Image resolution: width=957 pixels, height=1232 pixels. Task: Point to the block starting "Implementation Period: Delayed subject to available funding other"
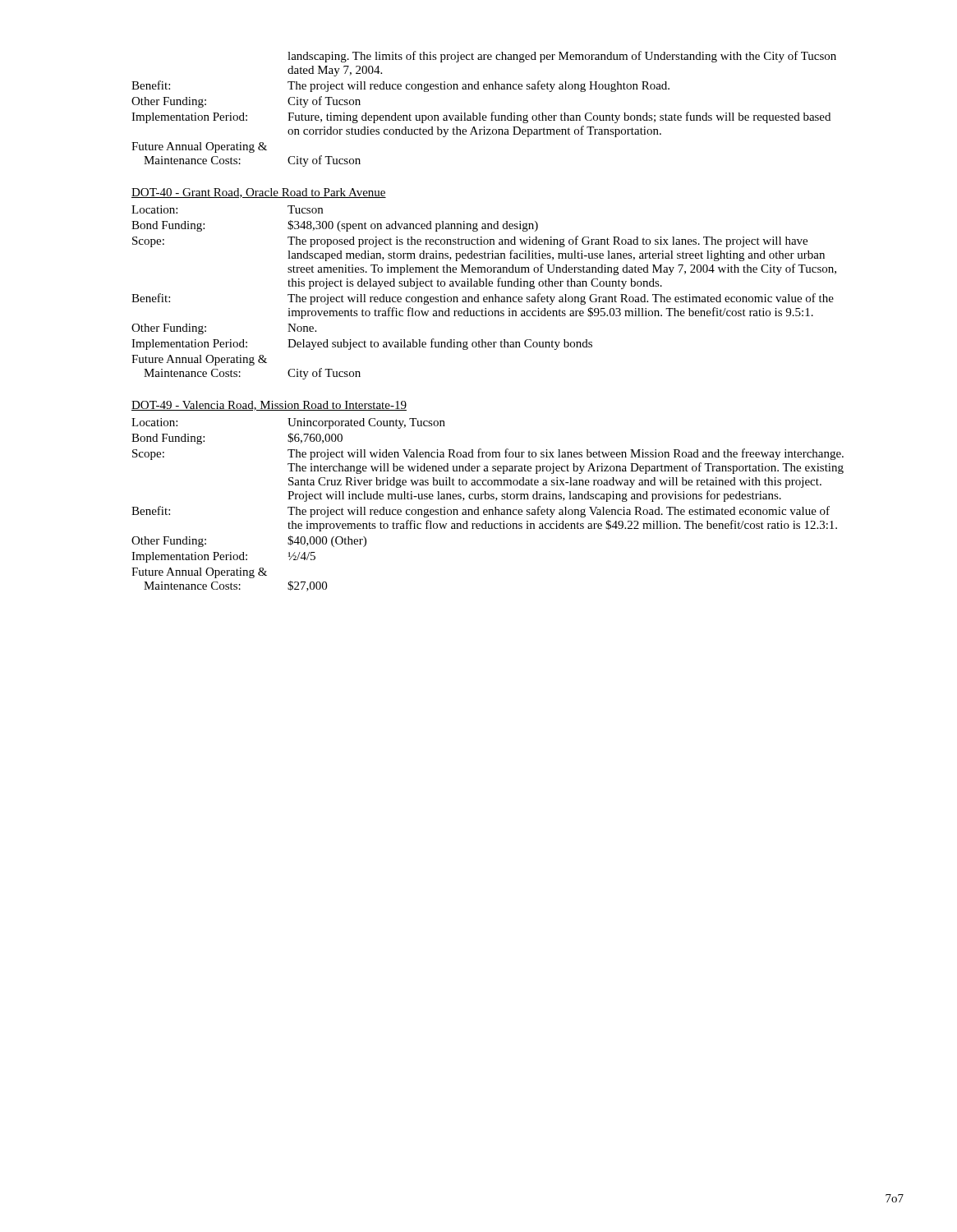point(489,344)
